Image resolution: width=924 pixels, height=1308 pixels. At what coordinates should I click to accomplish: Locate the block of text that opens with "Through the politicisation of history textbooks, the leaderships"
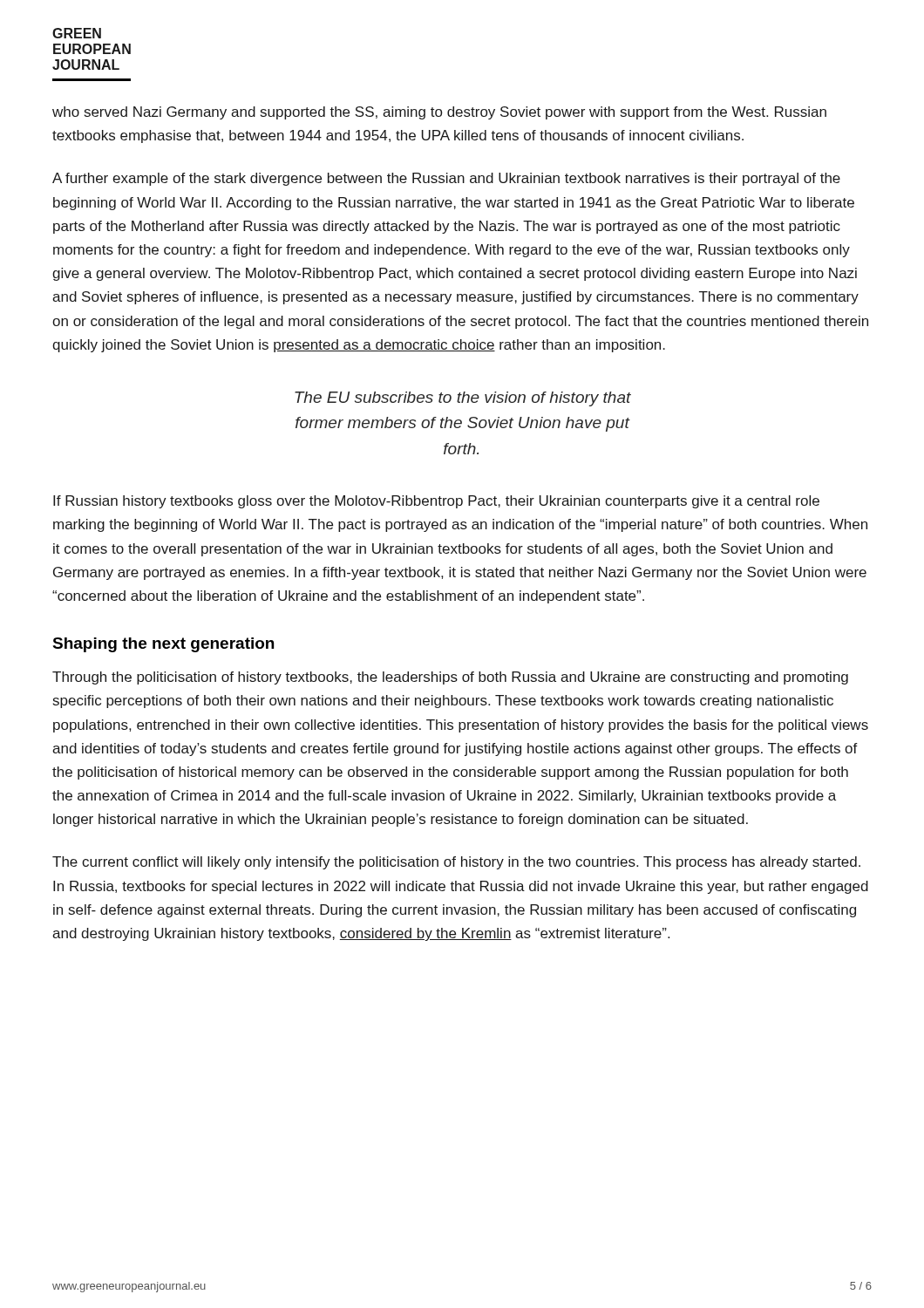pyautogui.click(x=460, y=748)
